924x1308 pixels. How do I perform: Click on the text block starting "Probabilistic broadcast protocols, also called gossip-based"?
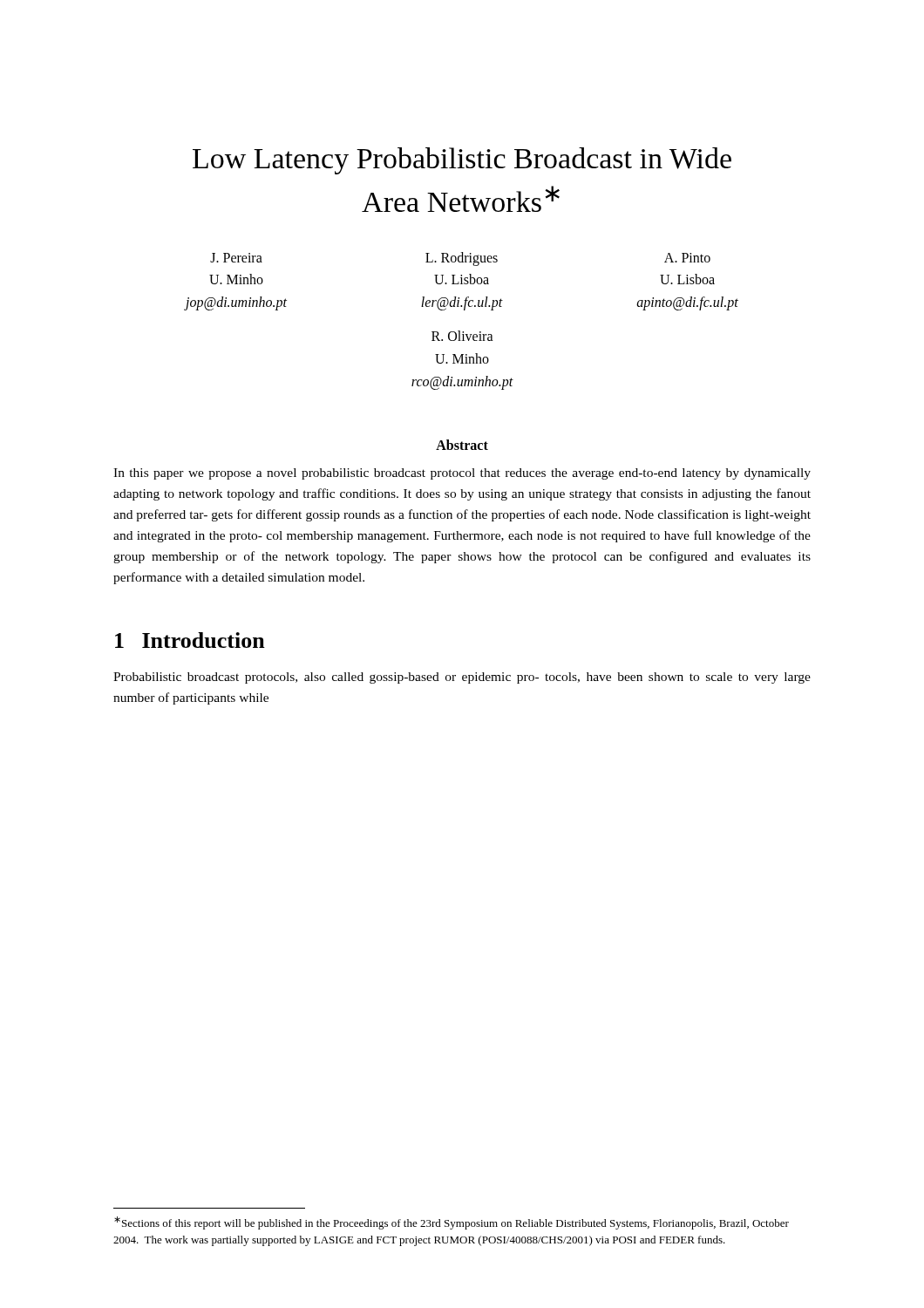coord(462,687)
